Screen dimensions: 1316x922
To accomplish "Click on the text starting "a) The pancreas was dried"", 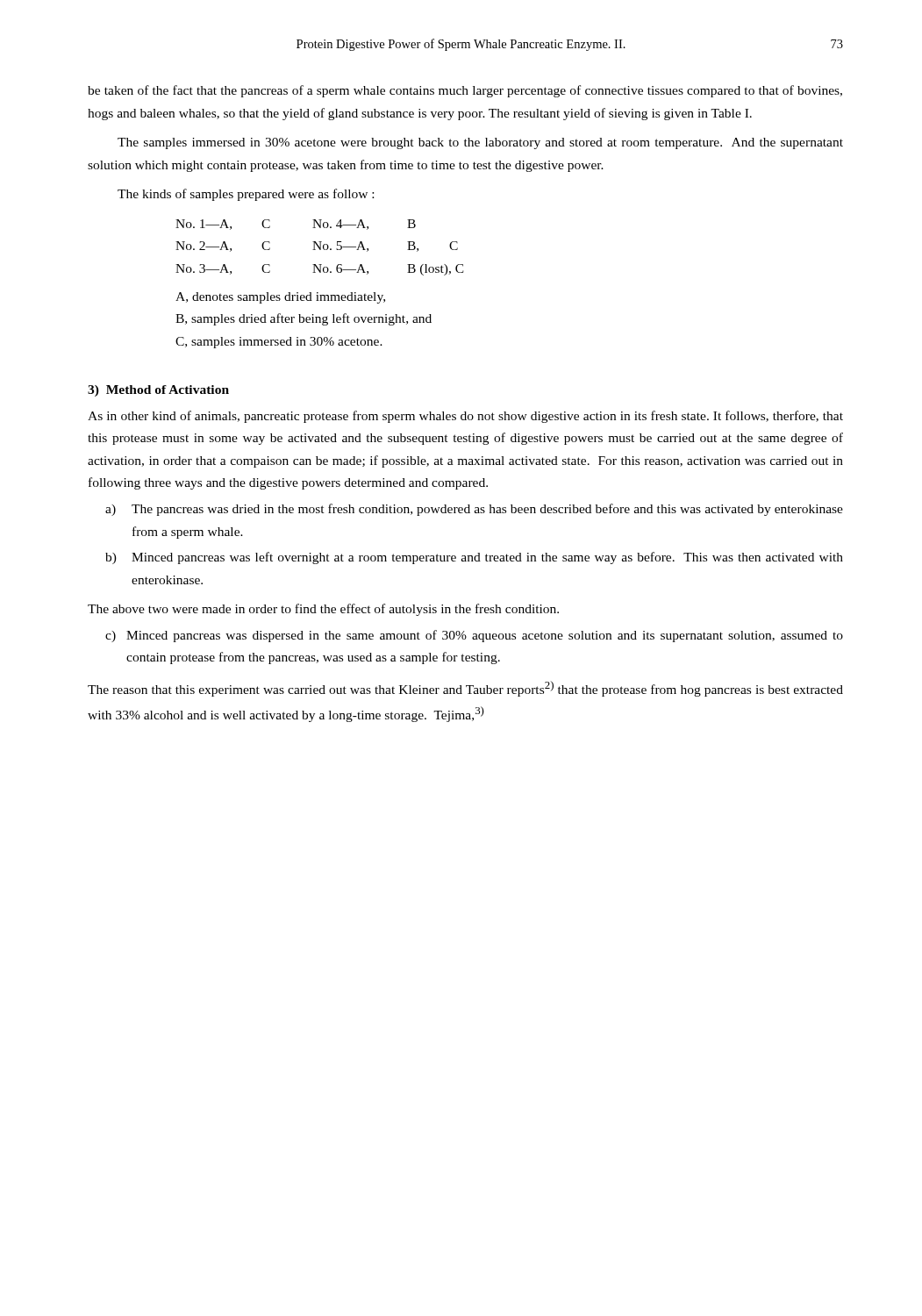I will click(x=474, y=520).
